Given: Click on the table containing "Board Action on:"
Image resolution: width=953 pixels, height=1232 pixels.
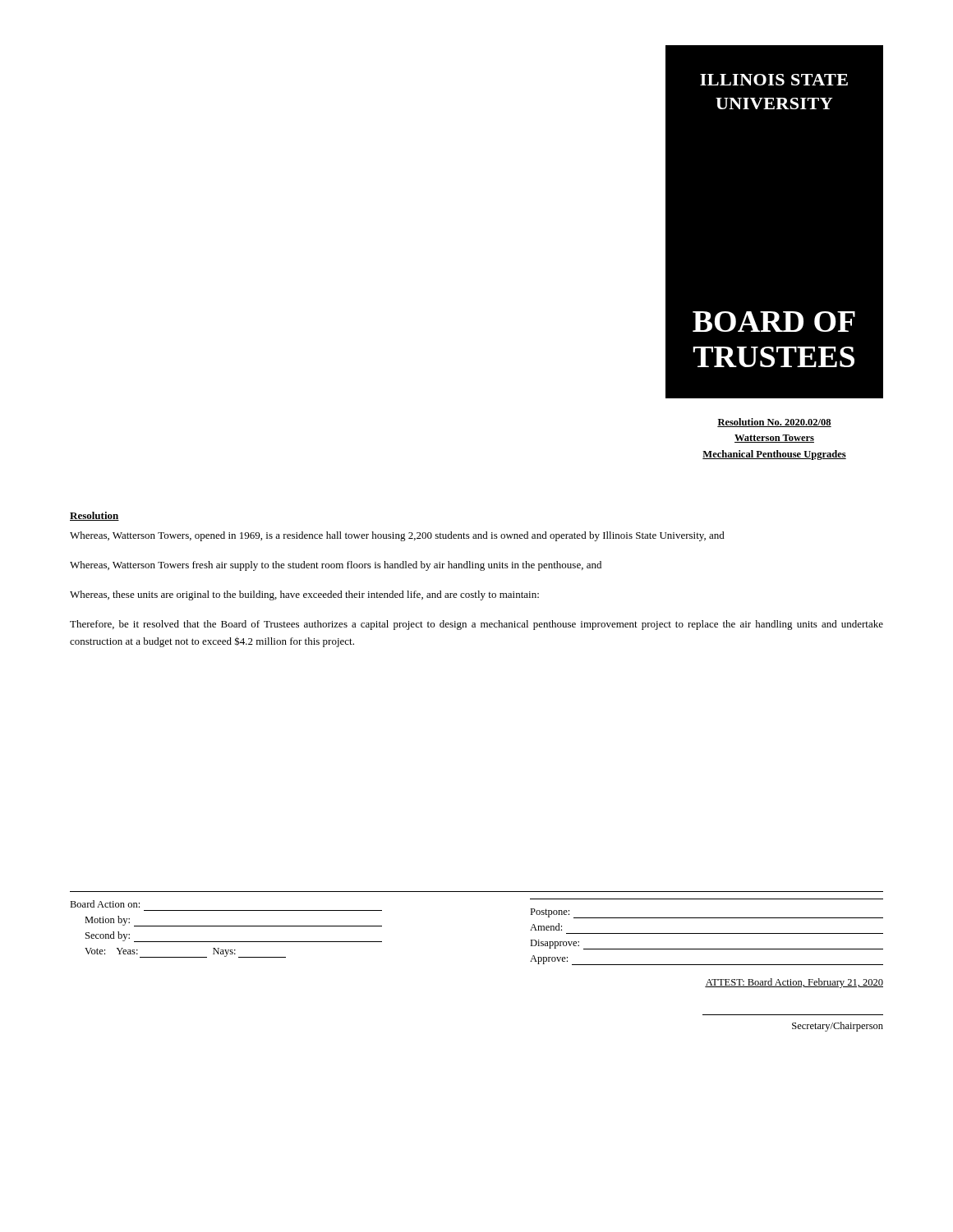Looking at the screenshot, I should tap(476, 965).
